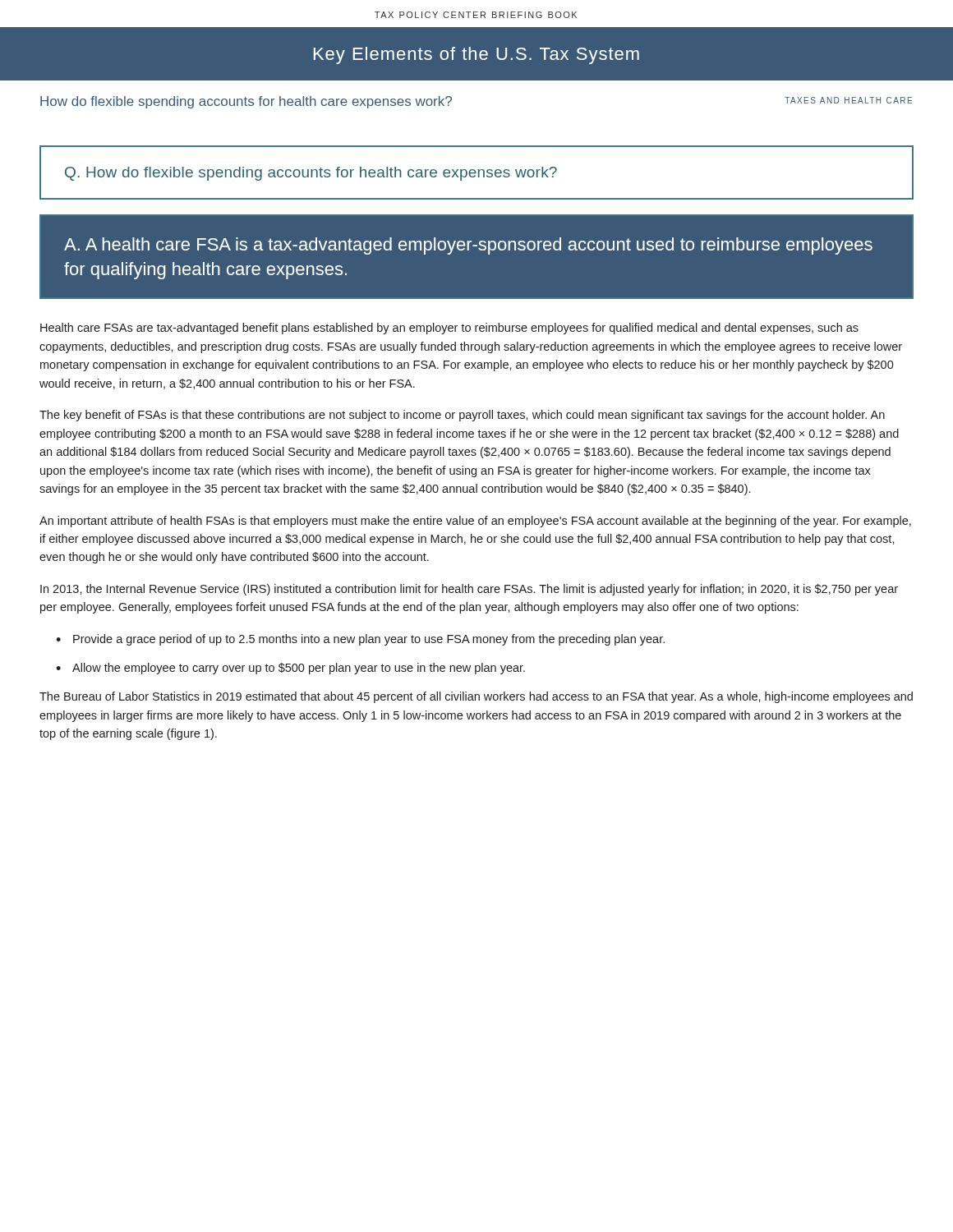The height and width of the screenshot is (1232, 953).
Task: Click the passage that begins "The Bureau of Labor Statistics"
Action: tap(476, 715)
